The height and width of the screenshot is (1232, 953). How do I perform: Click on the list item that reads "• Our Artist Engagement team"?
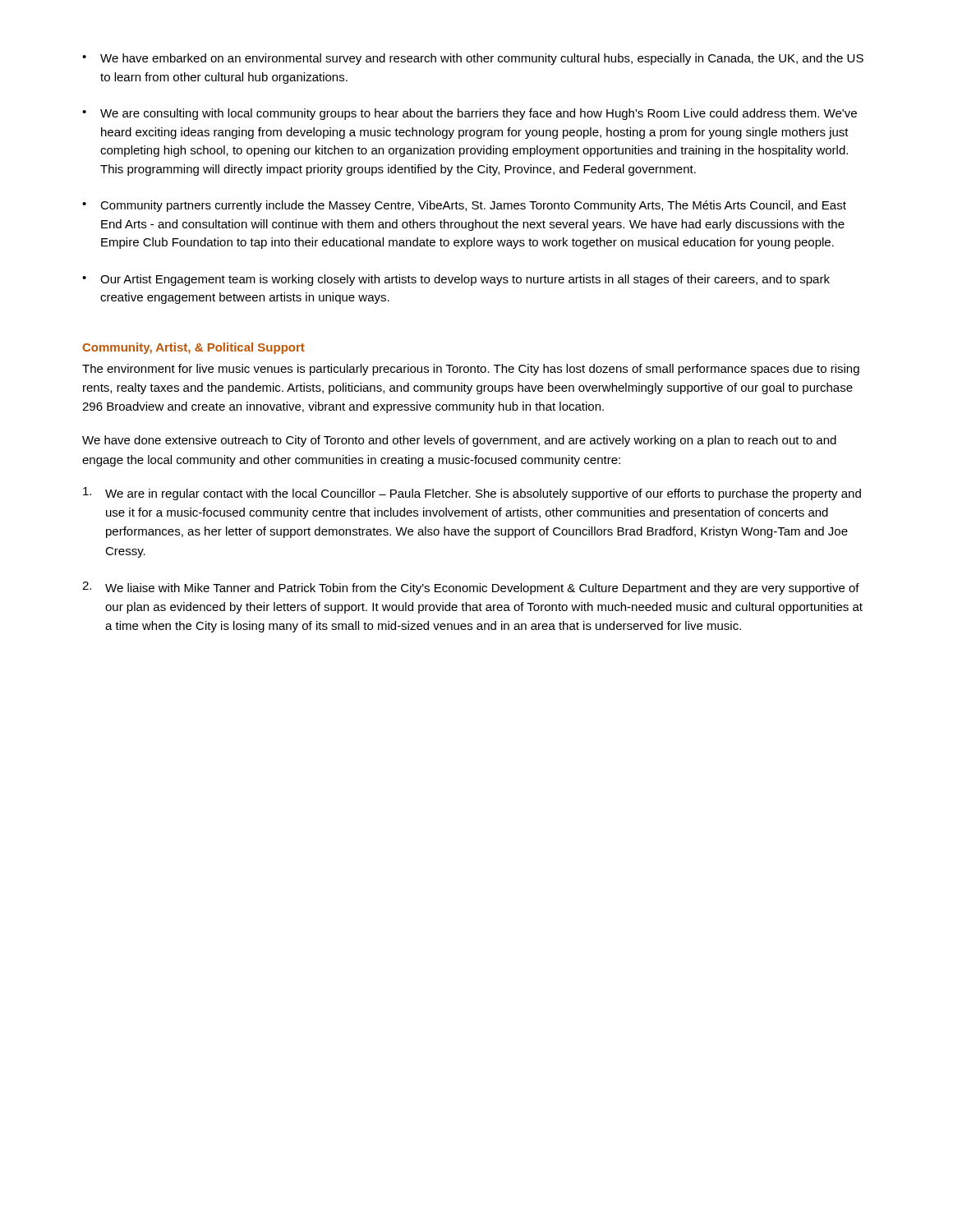pyautogui.click(x=476, y=288)
